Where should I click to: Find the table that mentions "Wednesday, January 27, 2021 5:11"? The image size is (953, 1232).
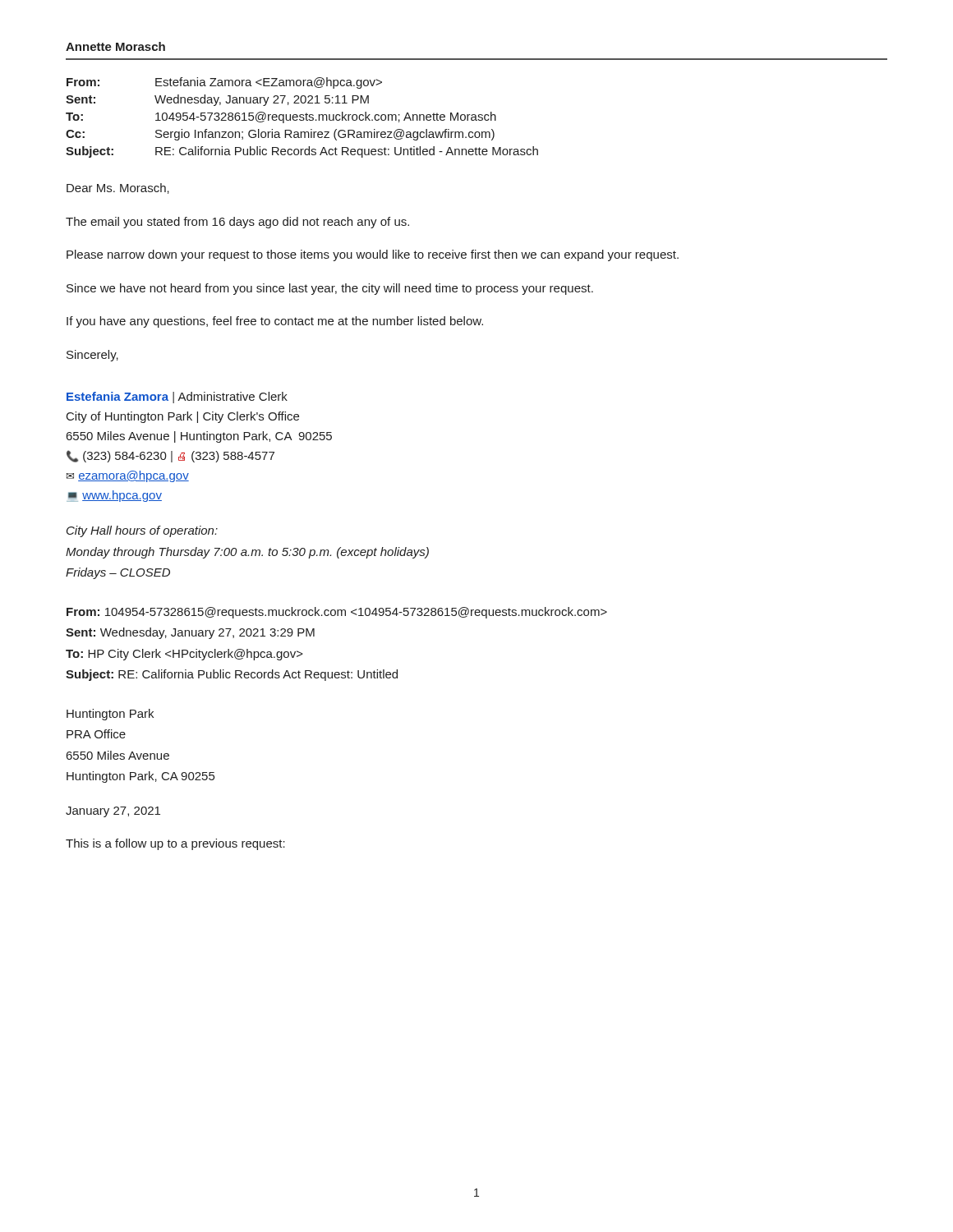tap(476, 116)
